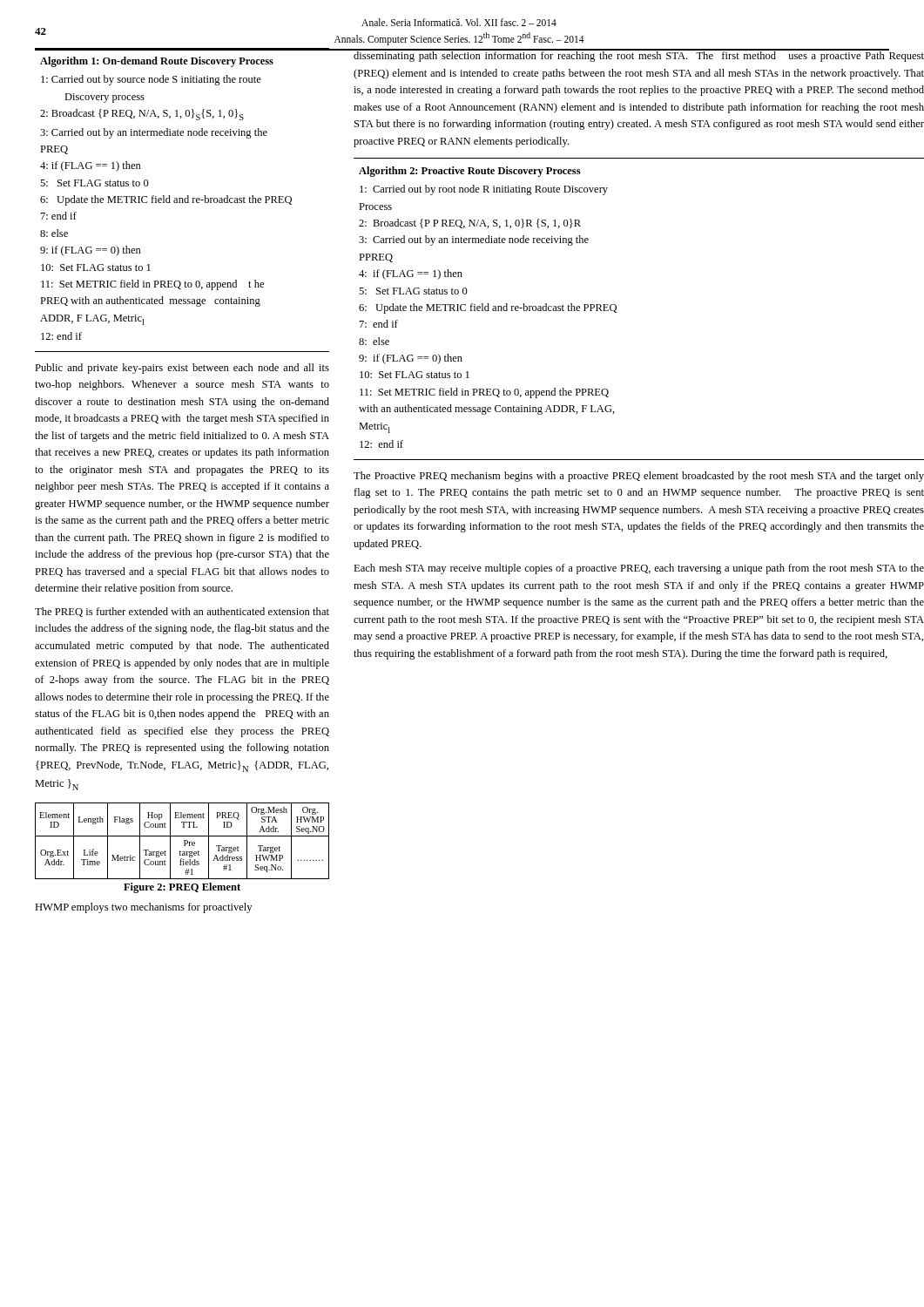This screenshot has height=1307, width=924.
Task: Locate the section header with the text "Algorithm 1: On-demand Route Discovery Process 1: Carried"
Action: tap(182, 199)
